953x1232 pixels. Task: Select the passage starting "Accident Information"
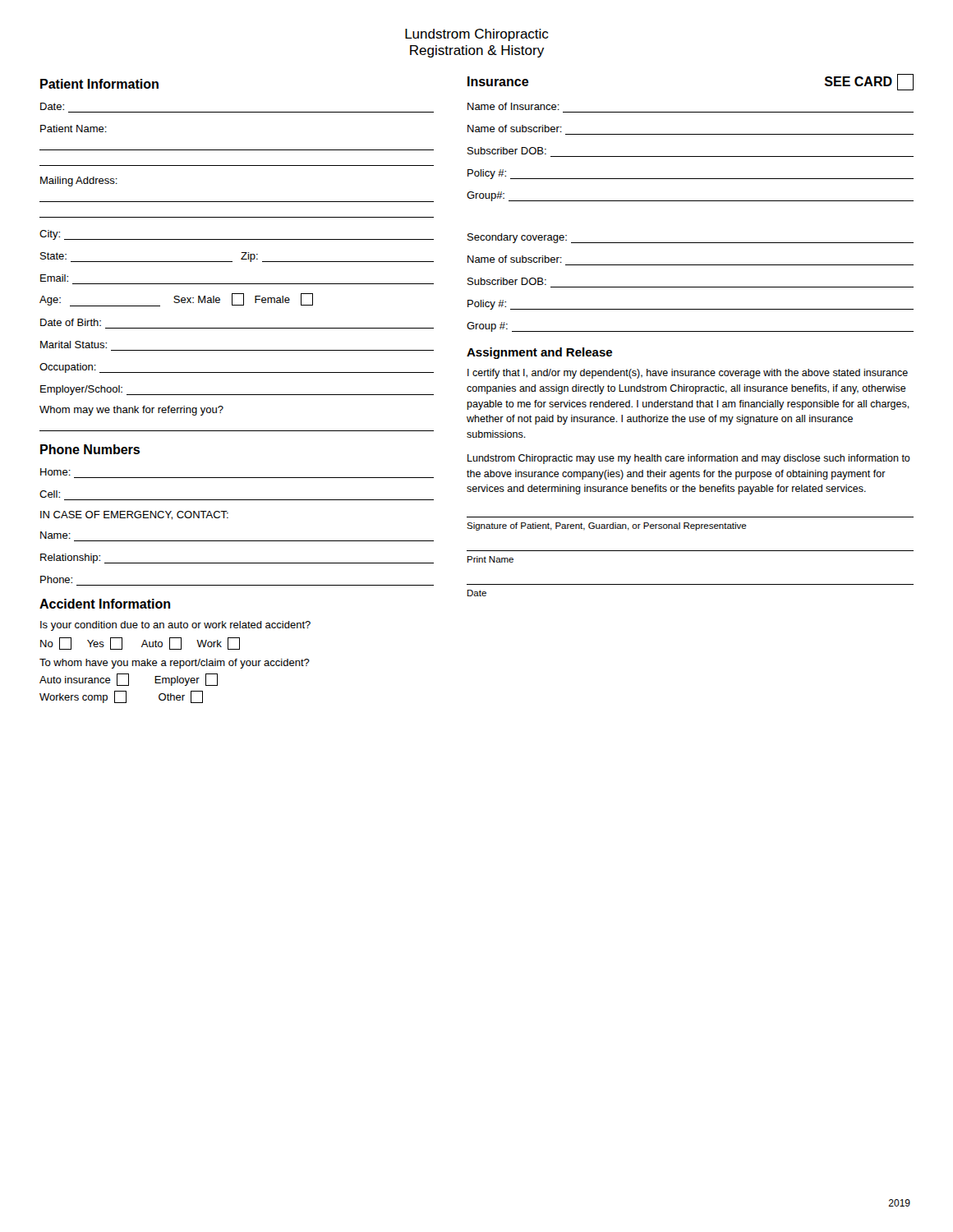click(105, 604)
